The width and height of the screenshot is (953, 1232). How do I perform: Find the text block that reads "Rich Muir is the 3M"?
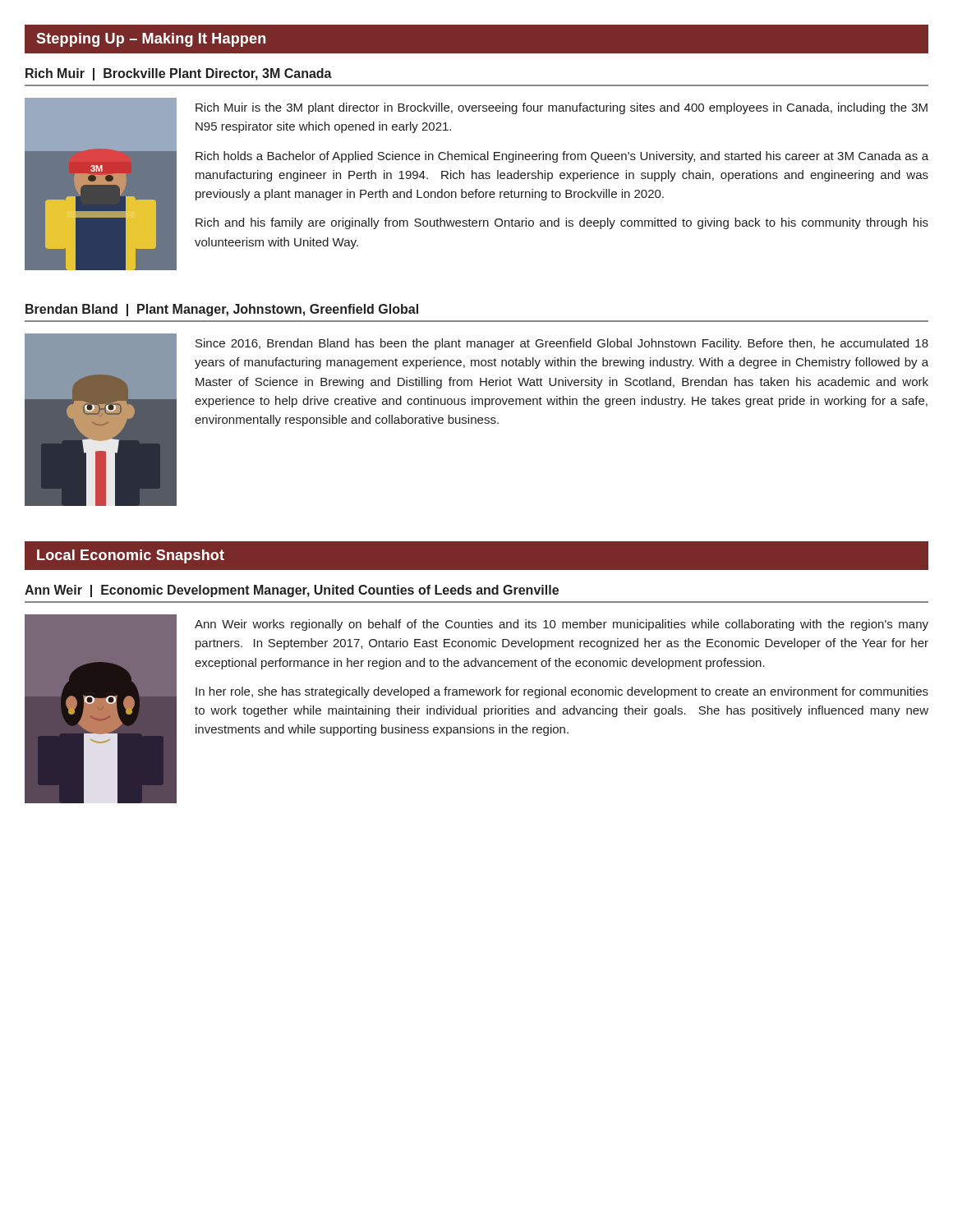(562, 174)
